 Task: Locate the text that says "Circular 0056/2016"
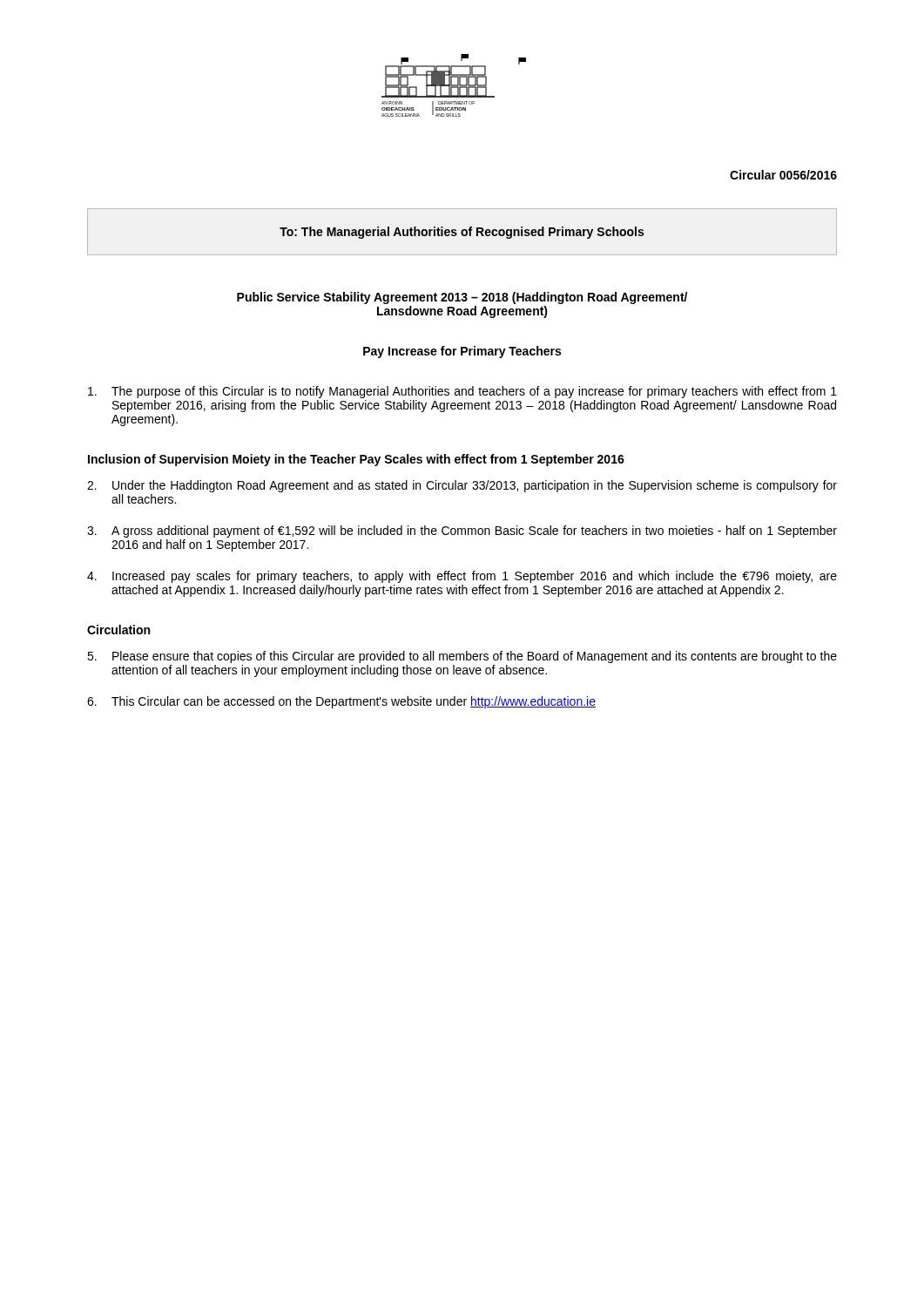click(x=783, y=175)
